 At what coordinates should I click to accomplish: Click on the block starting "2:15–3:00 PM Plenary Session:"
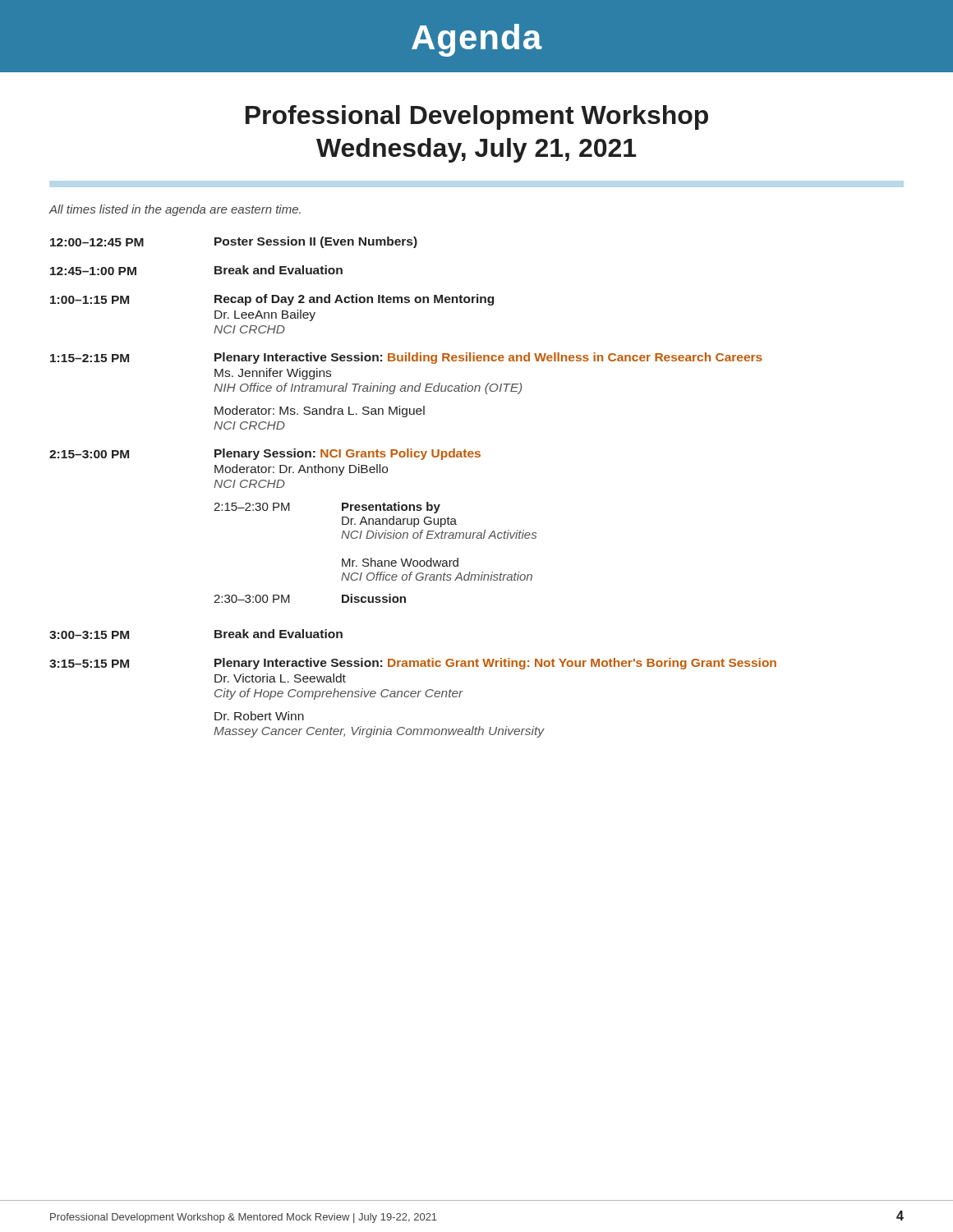click(476, 530)
